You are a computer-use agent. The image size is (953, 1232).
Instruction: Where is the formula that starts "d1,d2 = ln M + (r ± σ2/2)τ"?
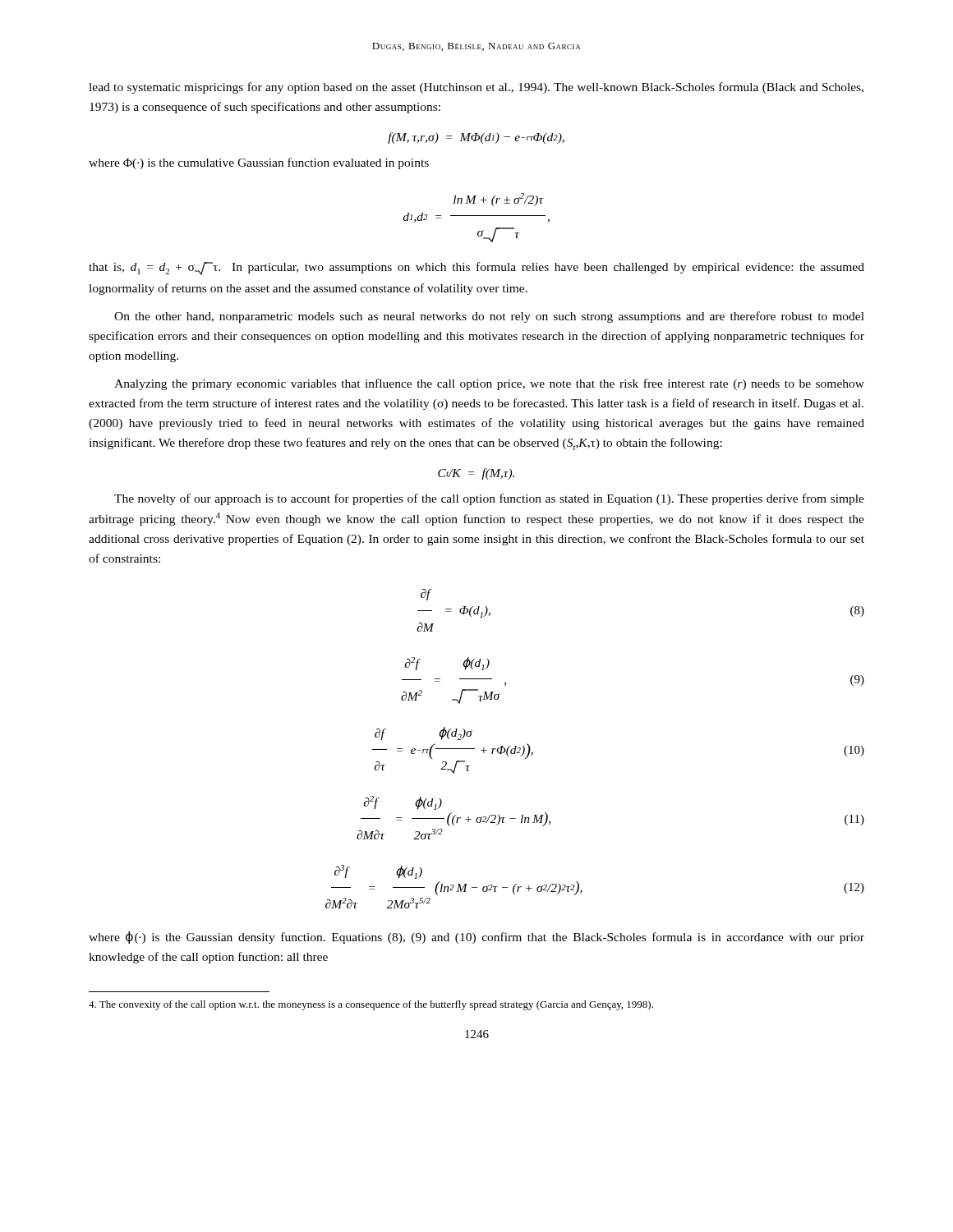476,217
